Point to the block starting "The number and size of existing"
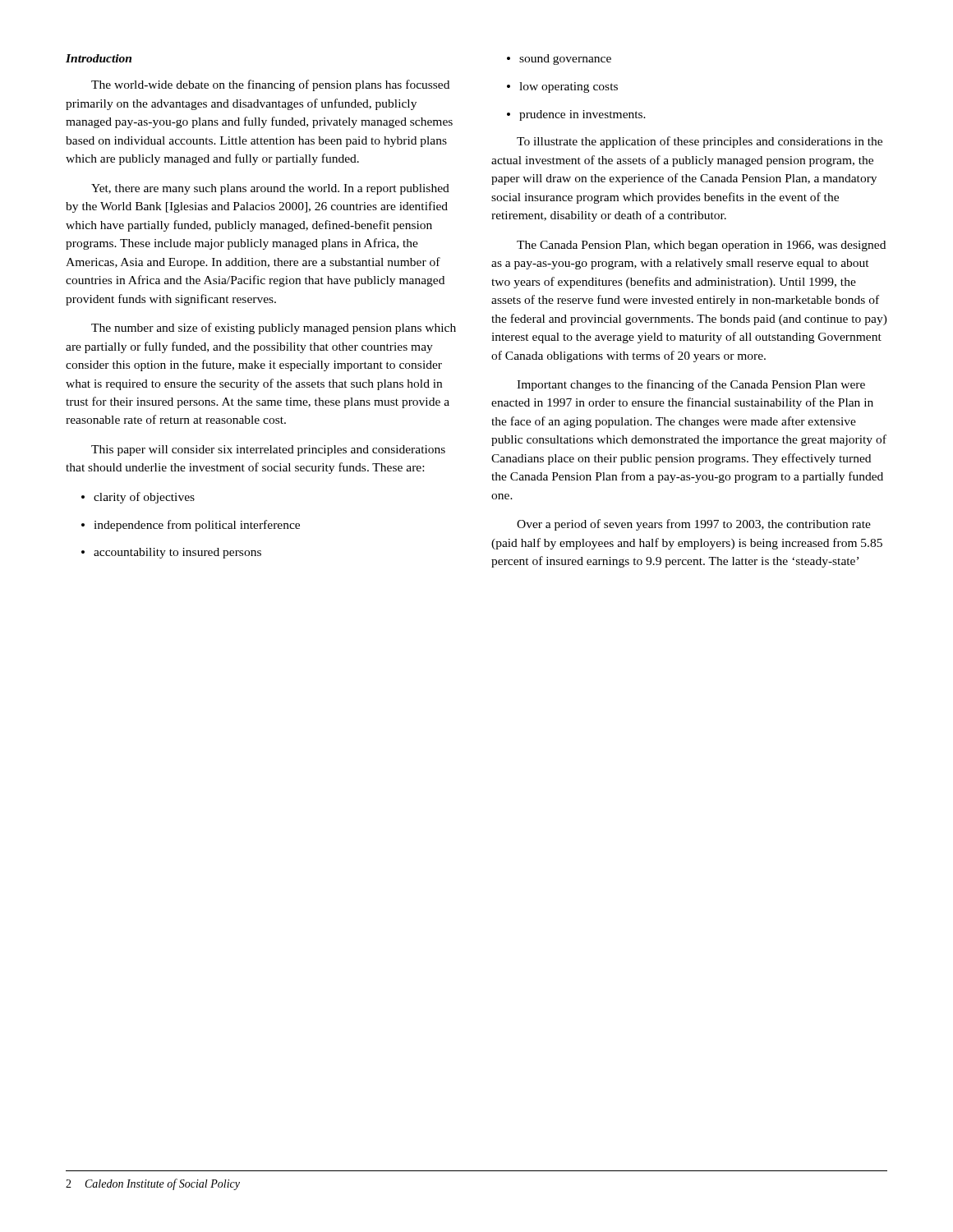The image size is (953, 1232). click(261, 374)
